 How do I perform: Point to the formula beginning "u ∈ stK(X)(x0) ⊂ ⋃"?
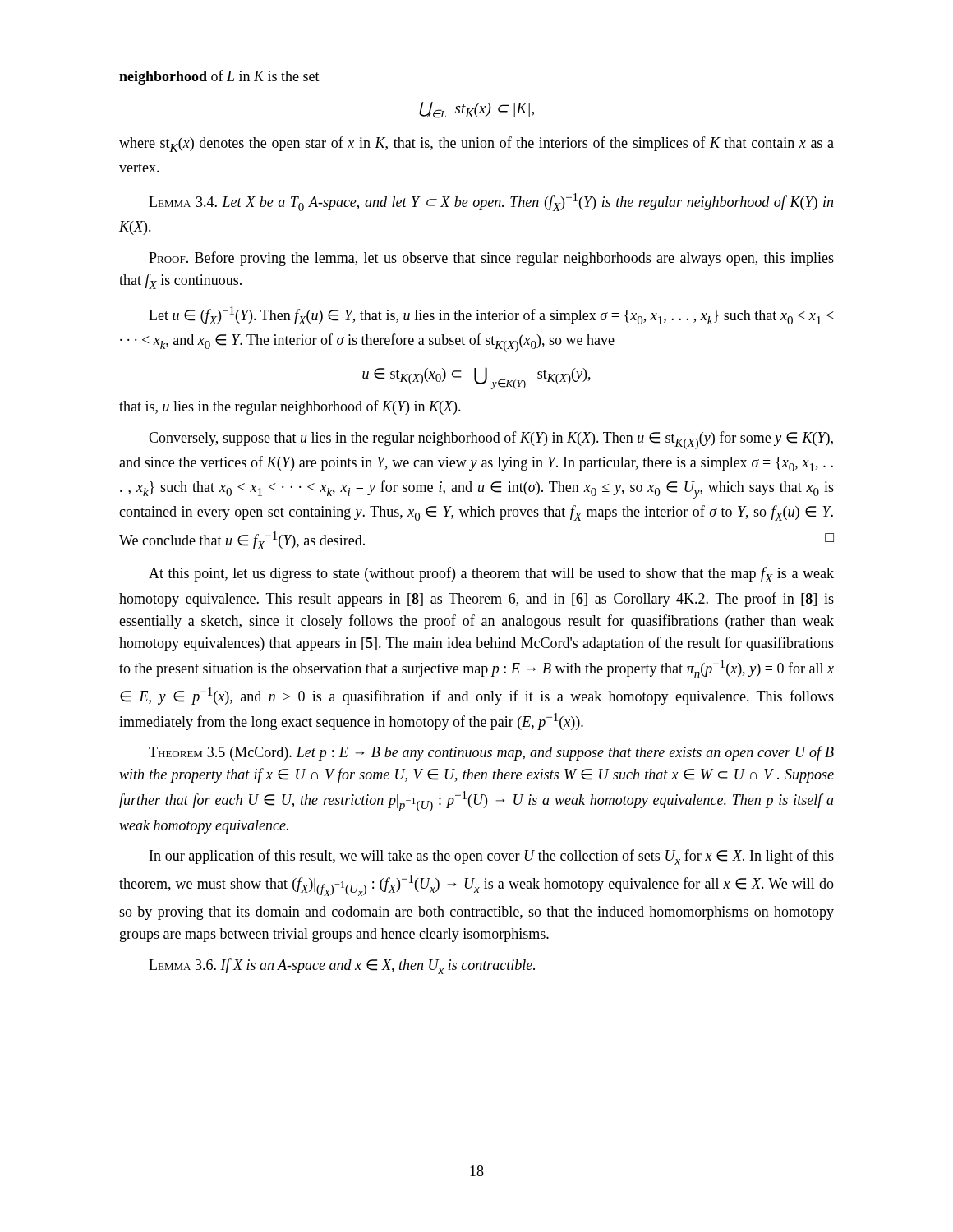coord(476,377)
